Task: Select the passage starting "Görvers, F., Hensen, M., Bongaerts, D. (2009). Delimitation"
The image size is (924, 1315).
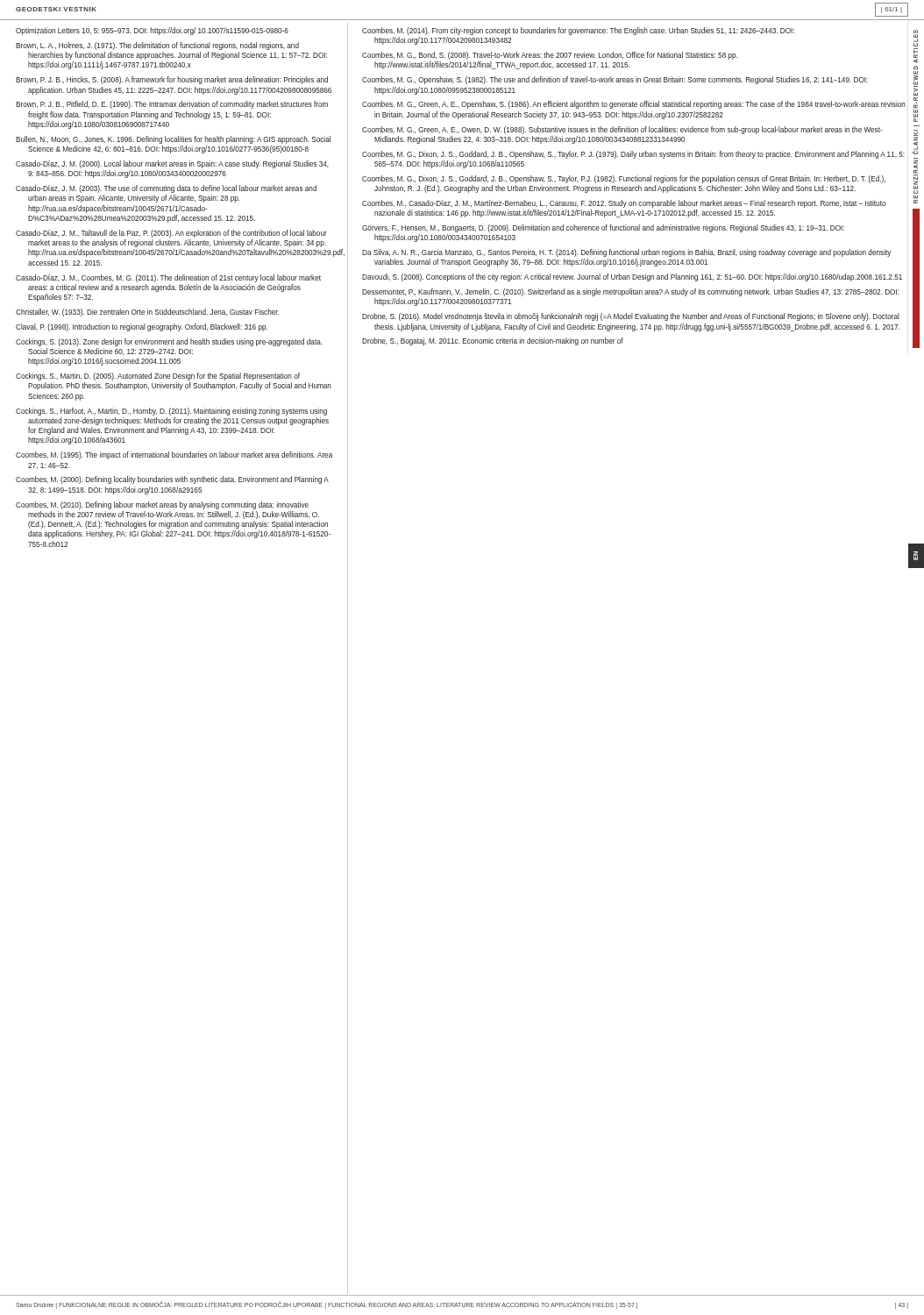Action: coord(603,233)
